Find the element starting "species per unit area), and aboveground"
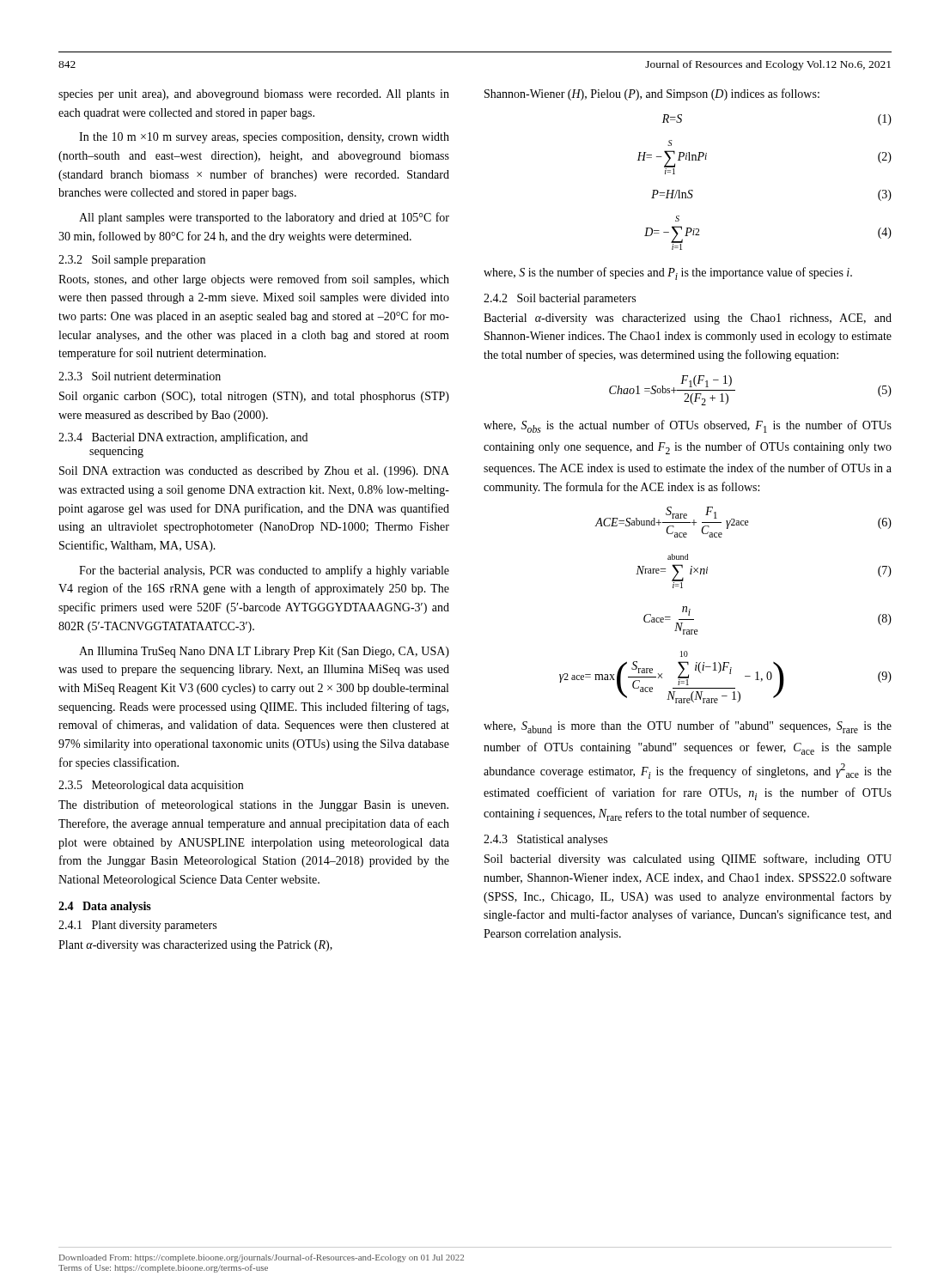Screen dimensions: 1288x950 point(254,166)
